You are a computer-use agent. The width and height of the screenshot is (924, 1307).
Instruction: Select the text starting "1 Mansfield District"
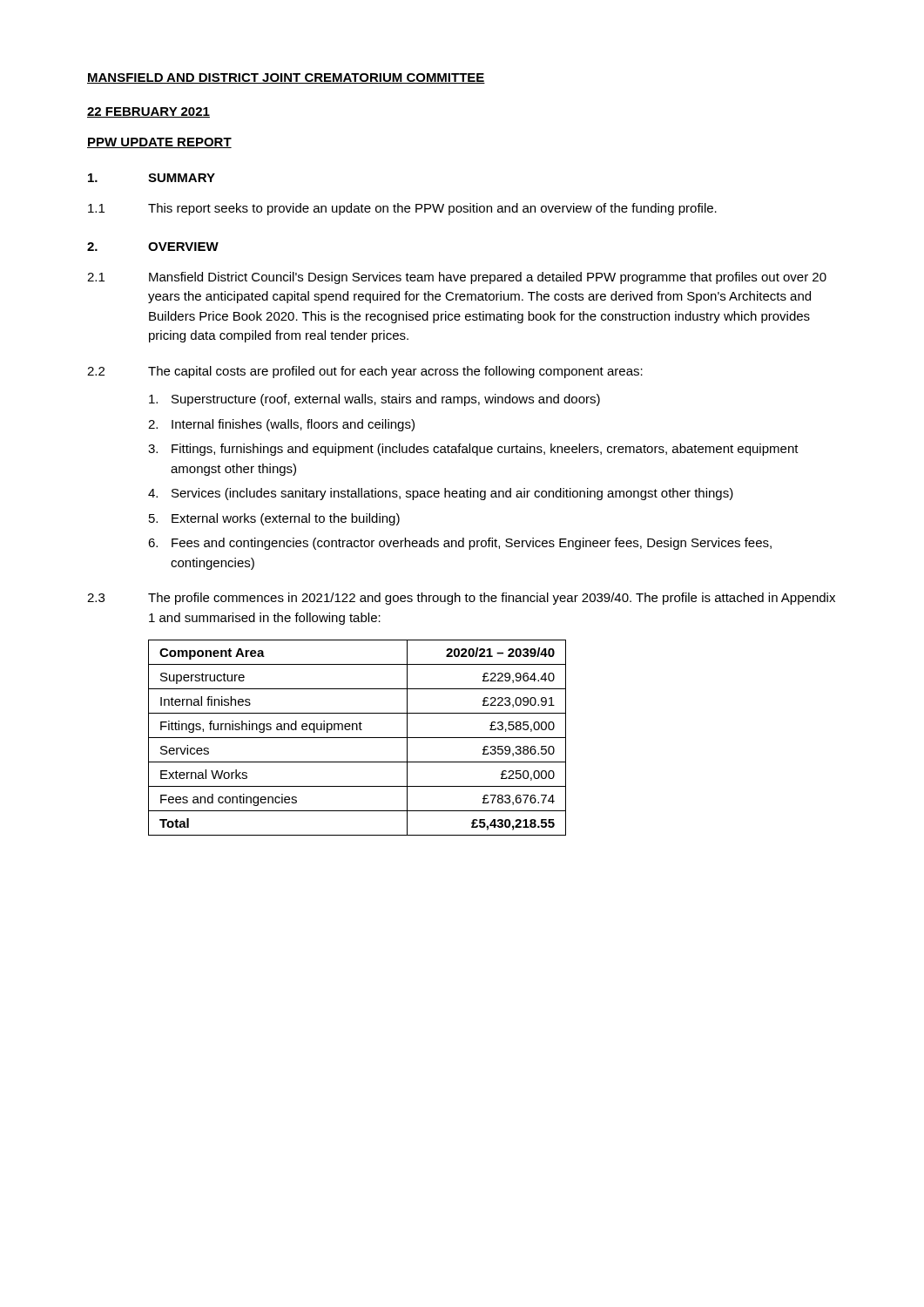click(462, 306)
